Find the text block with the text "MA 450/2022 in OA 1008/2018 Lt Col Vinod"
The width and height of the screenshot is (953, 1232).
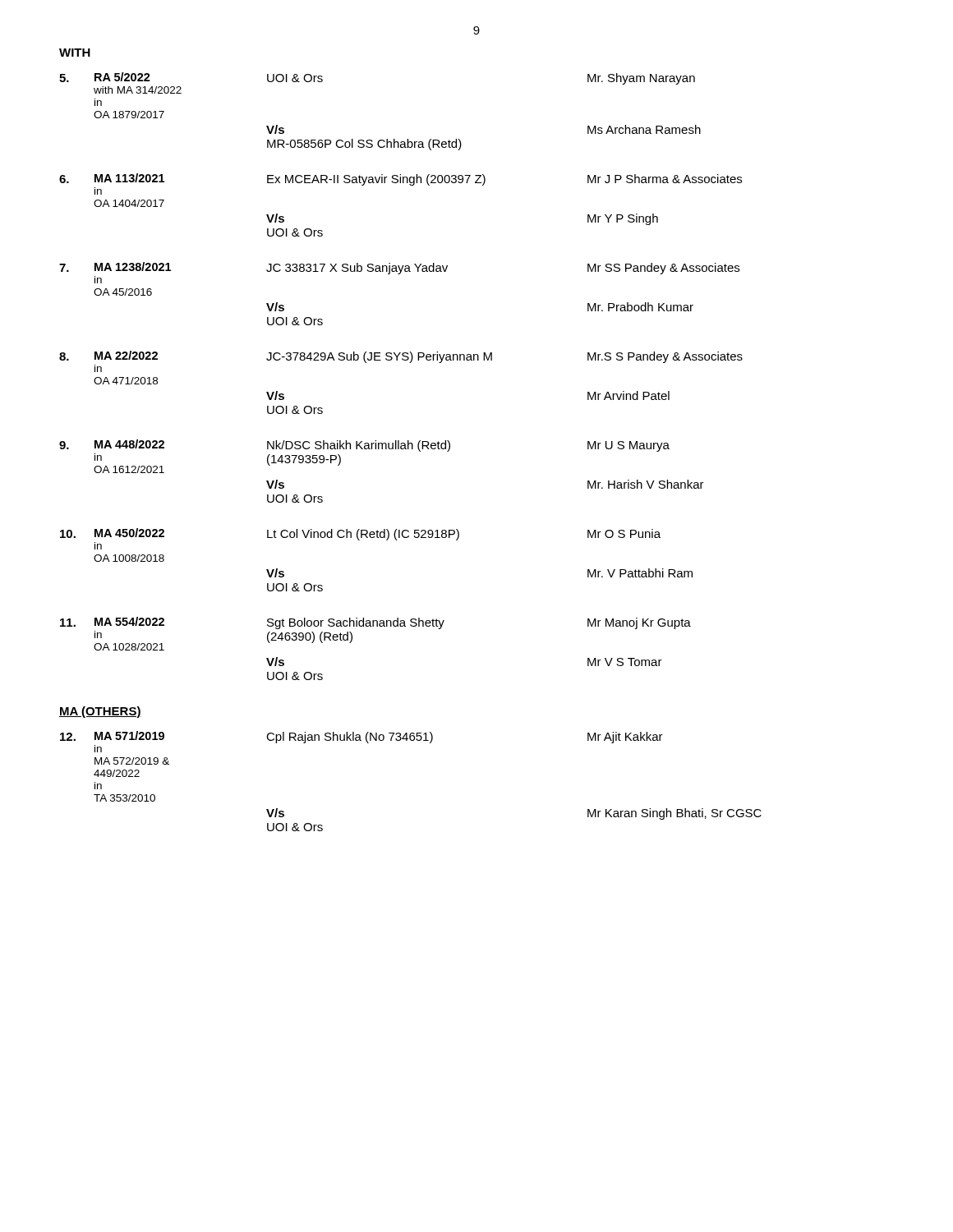360,534
